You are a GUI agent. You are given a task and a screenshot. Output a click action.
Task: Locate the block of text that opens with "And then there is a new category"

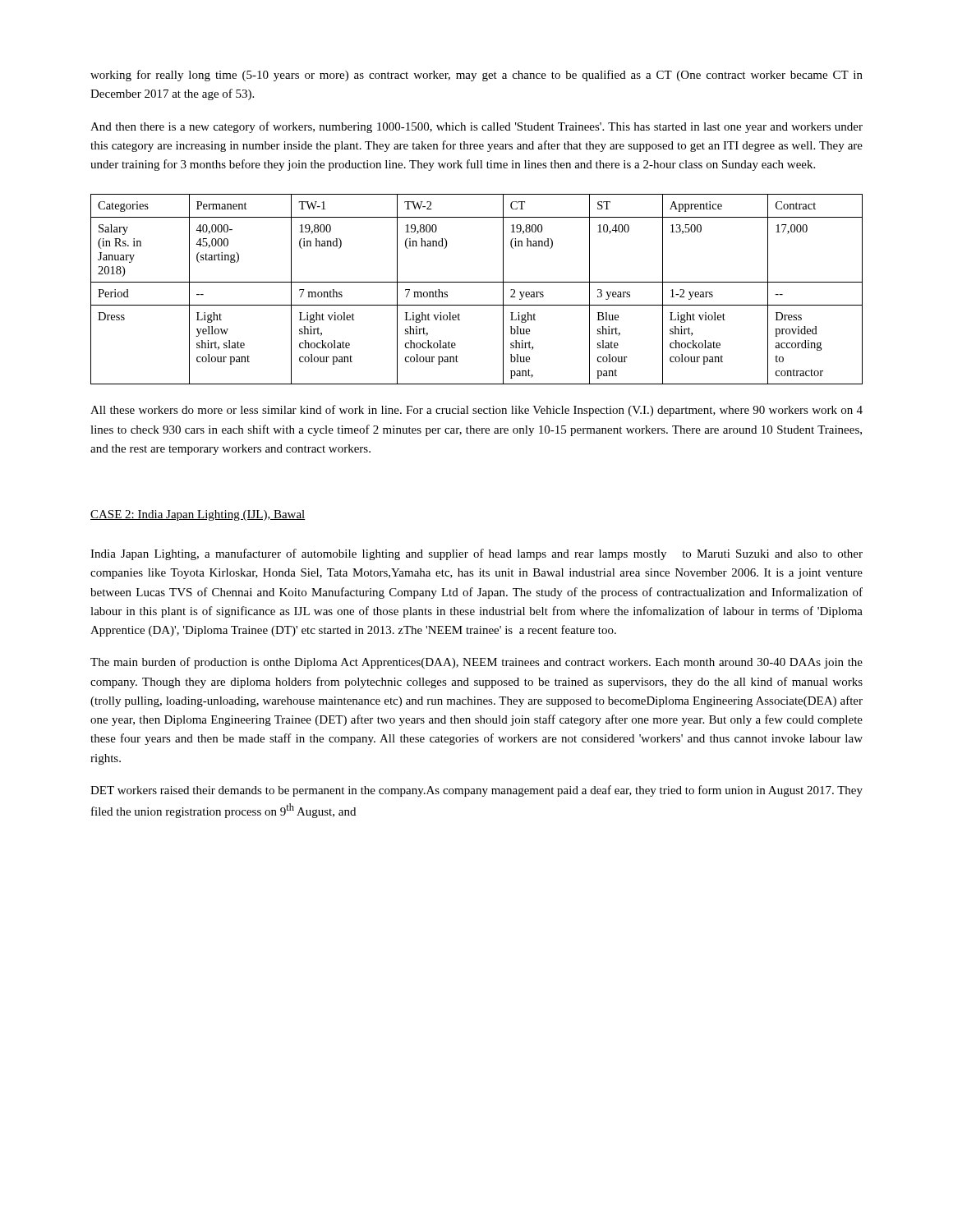(x=476, y=145)
